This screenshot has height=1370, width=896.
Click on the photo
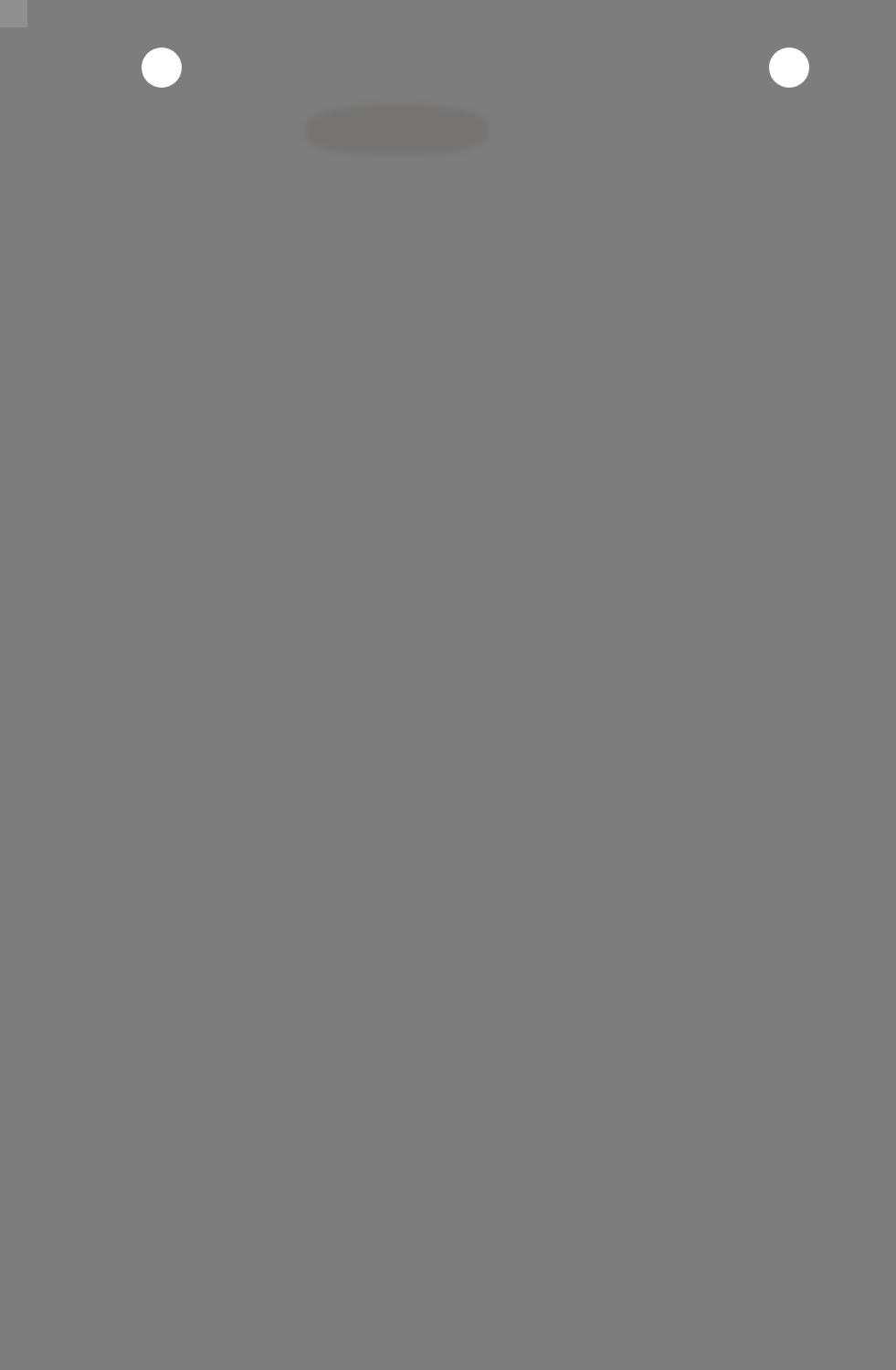tap(448, 685)
